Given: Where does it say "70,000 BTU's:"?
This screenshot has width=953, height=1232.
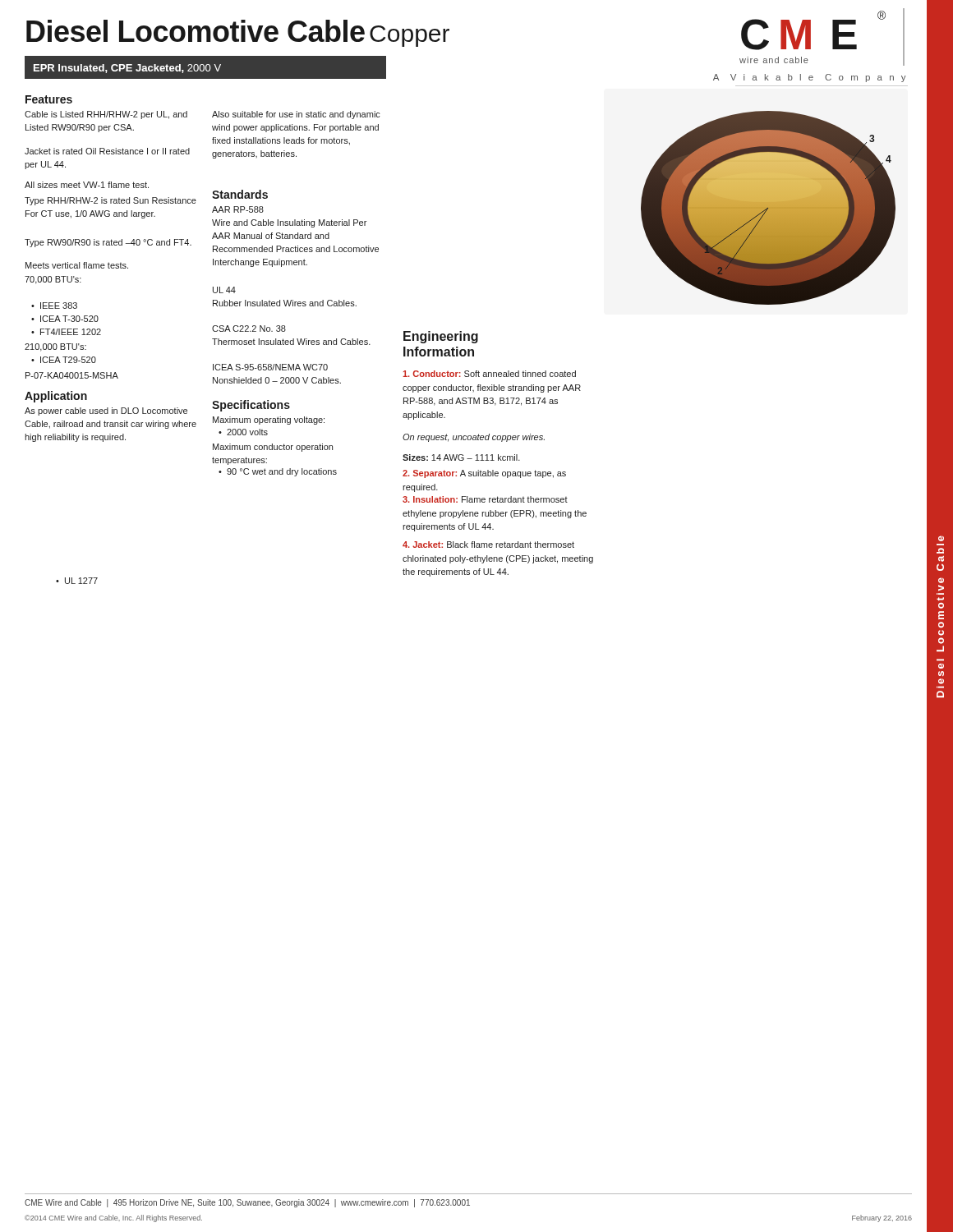Looking at the screenshot, I should (53, 279).
